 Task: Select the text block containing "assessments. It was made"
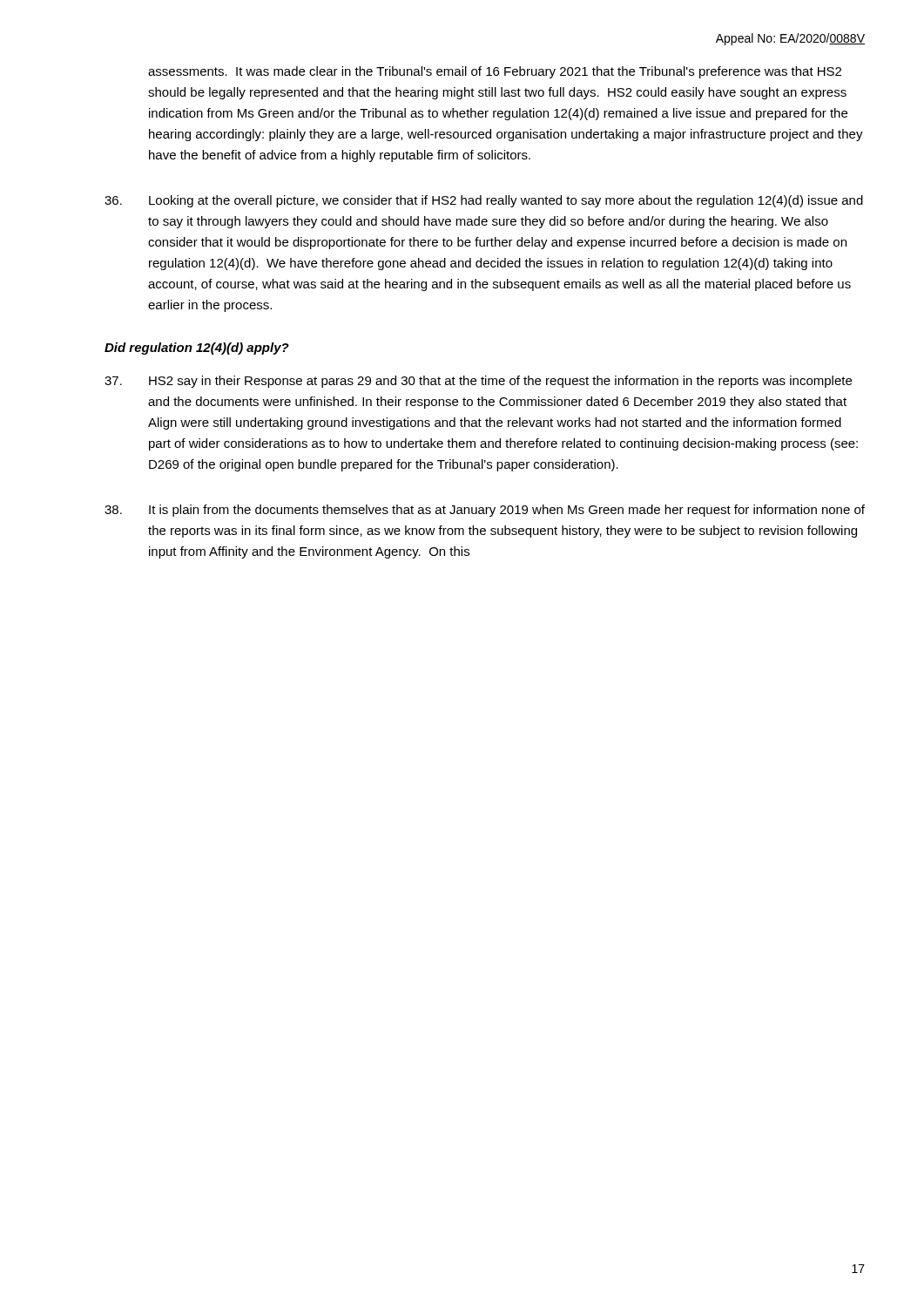pyautogui.click(x=505, y=113)
